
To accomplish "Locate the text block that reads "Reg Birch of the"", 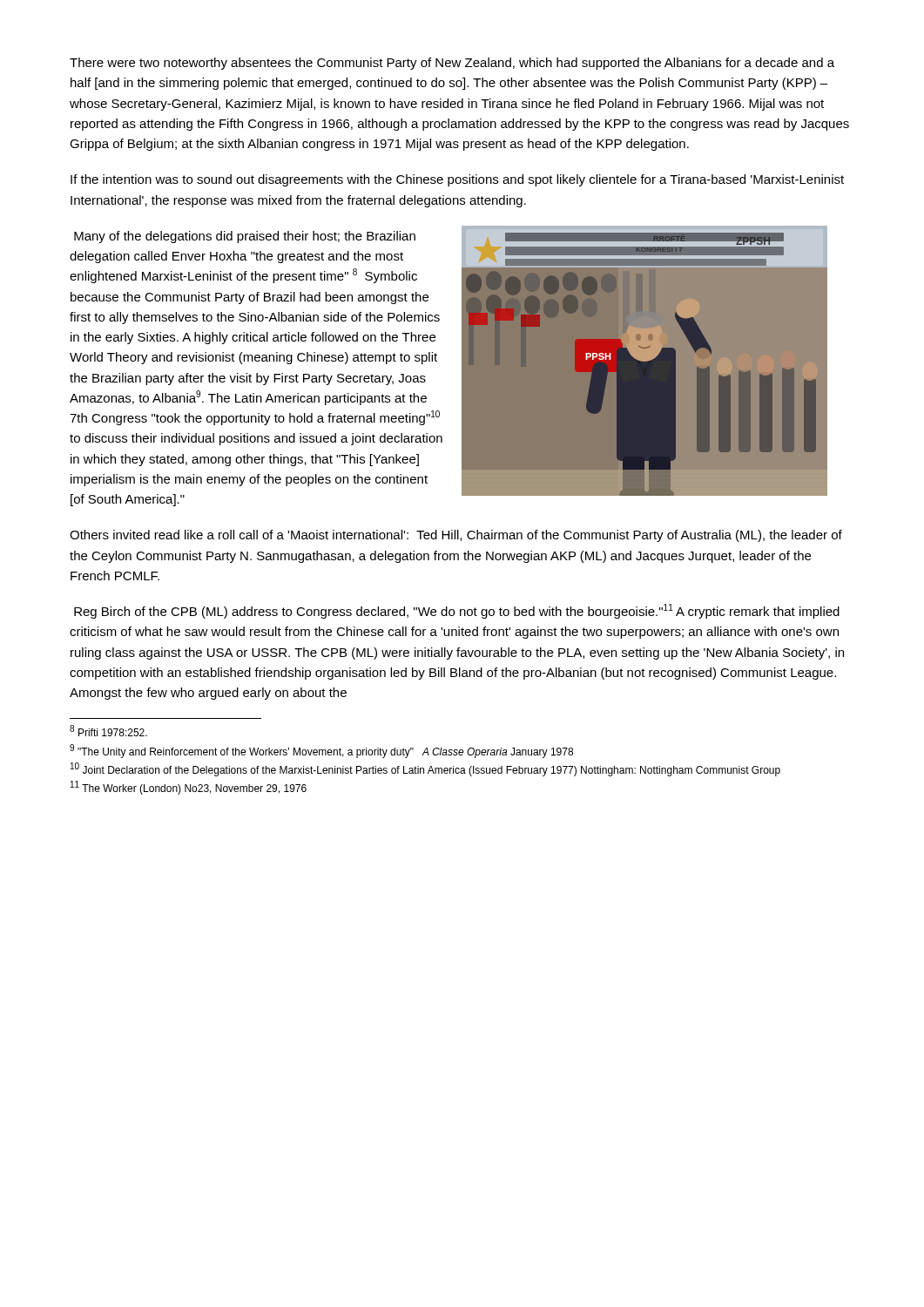I will (x=457, y=651).
